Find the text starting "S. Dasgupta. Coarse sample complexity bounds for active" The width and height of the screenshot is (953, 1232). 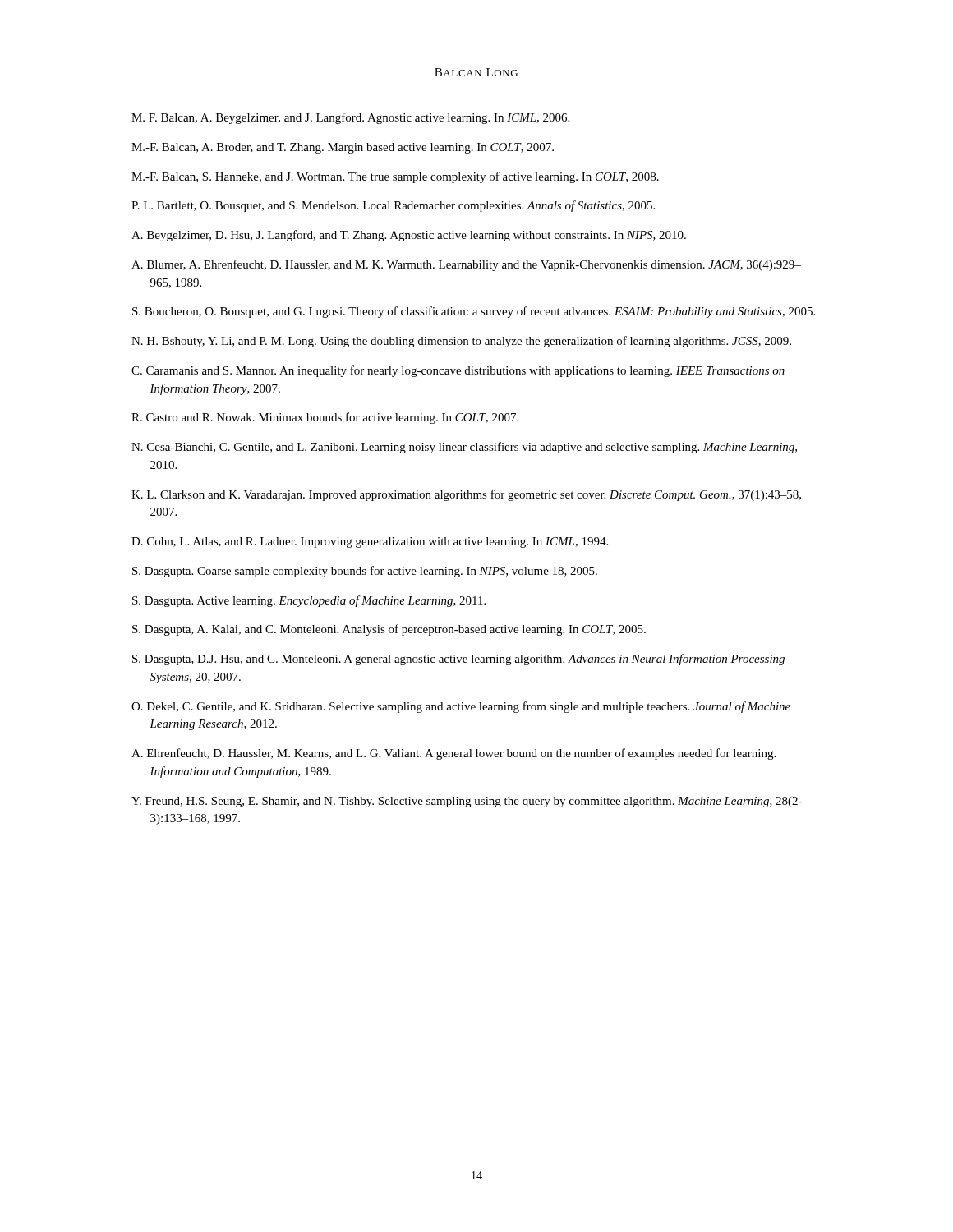point(476,571)
